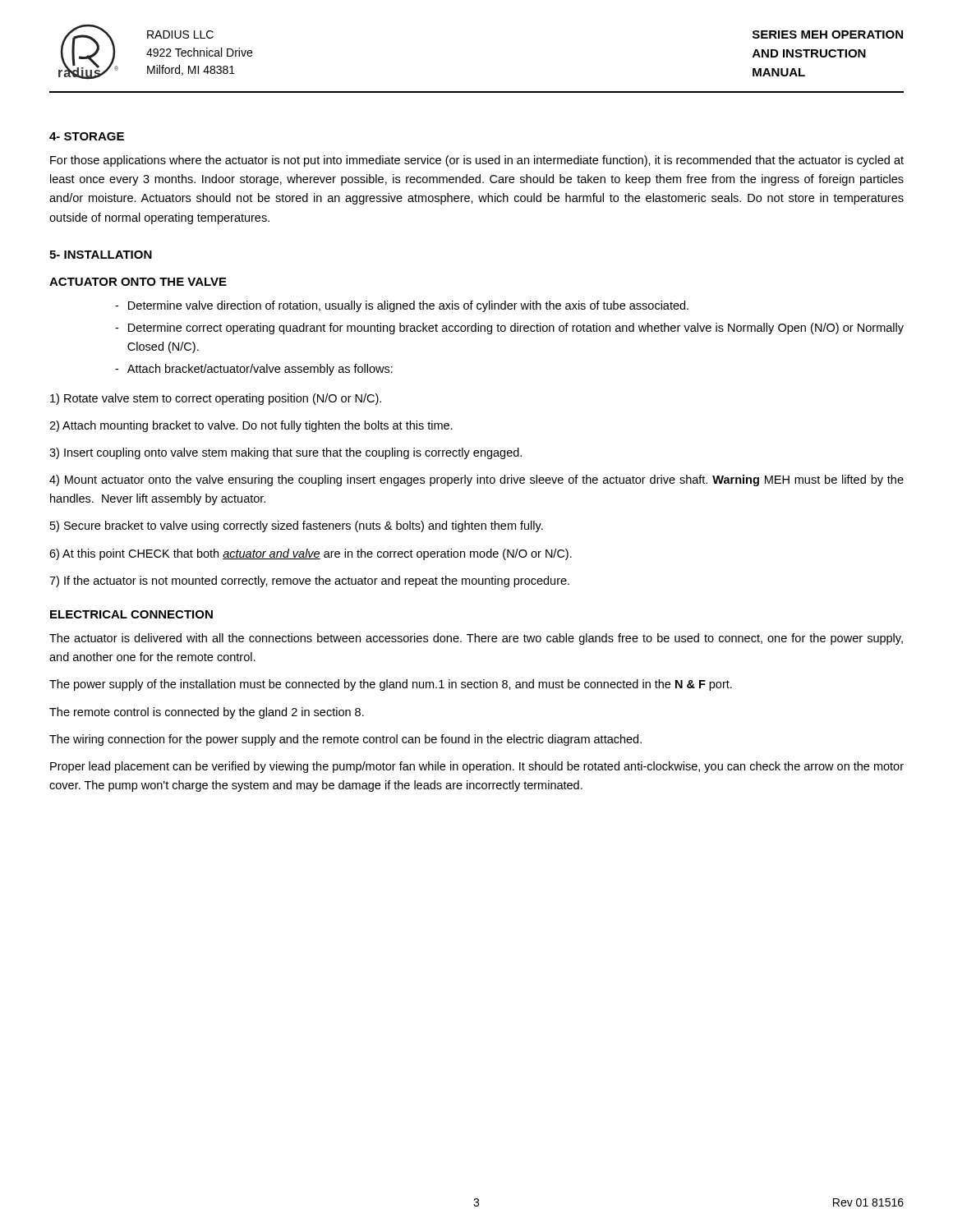Image resolution: width=953 pixels, height=1232 pixels.
Task: Click the passage that begins "- Attach bracket/actuator/valve assembly"
Action: click(254, 370)
